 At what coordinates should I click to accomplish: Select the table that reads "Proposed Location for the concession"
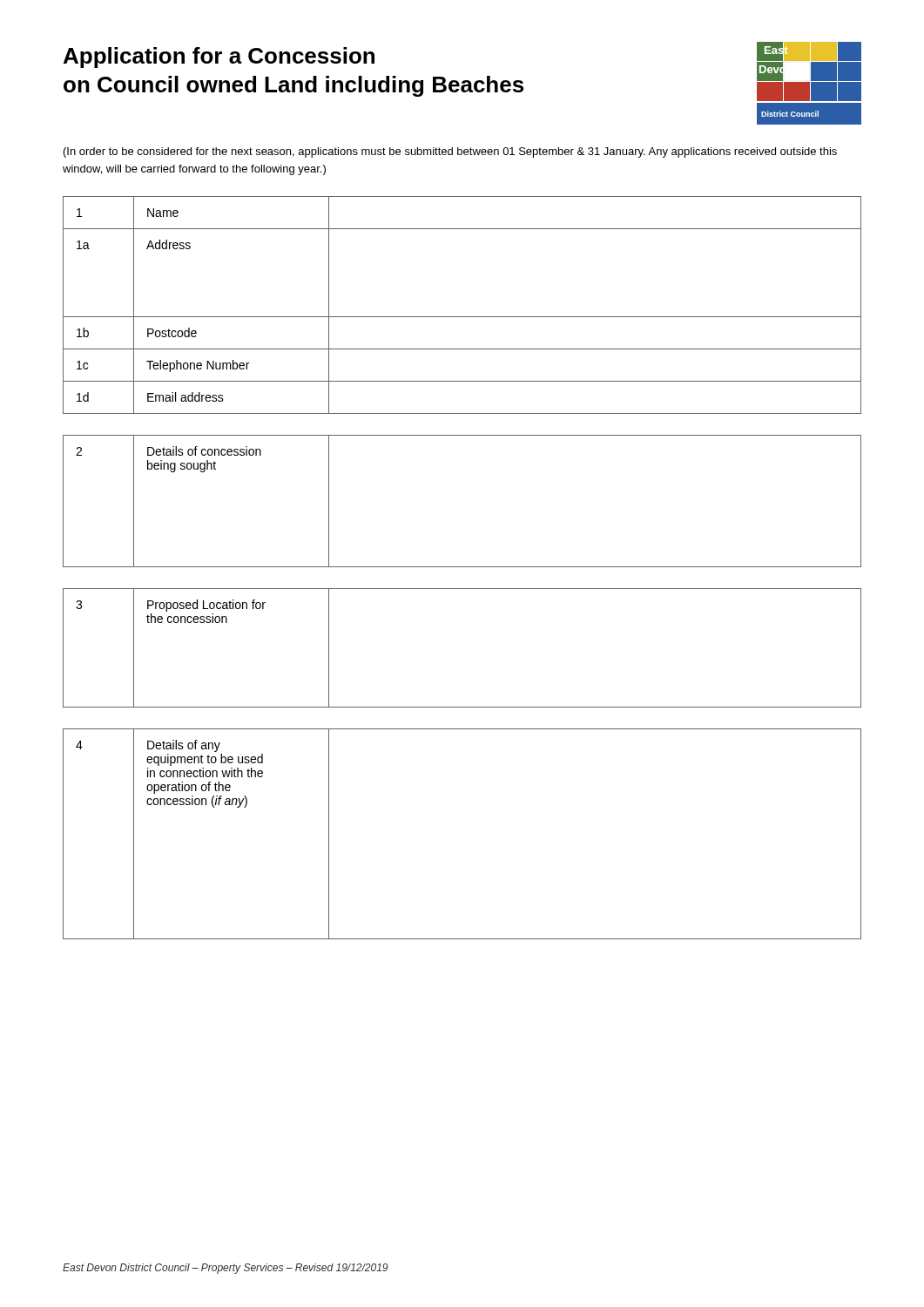tap(462, 648)
